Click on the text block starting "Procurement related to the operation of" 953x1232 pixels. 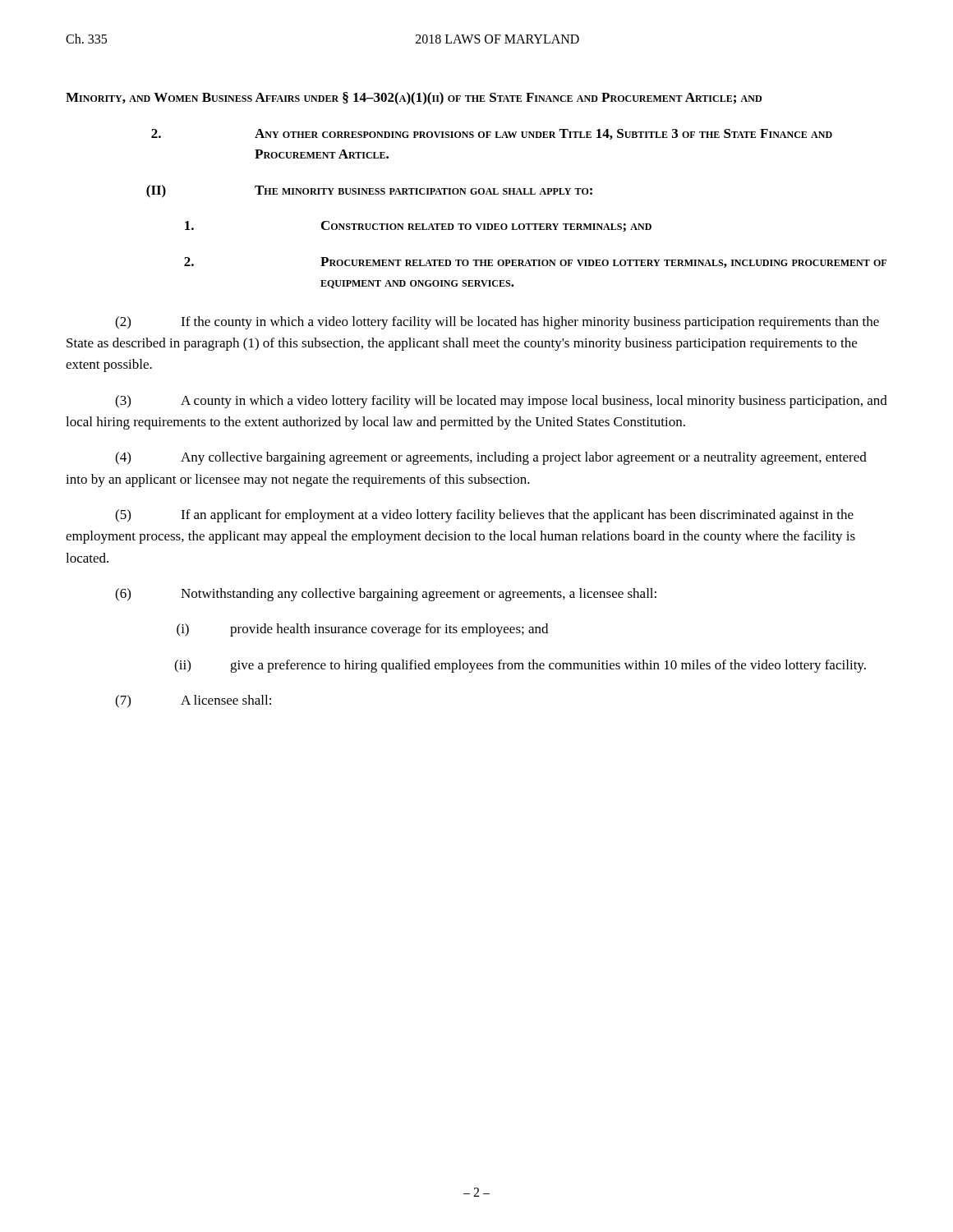476,272
